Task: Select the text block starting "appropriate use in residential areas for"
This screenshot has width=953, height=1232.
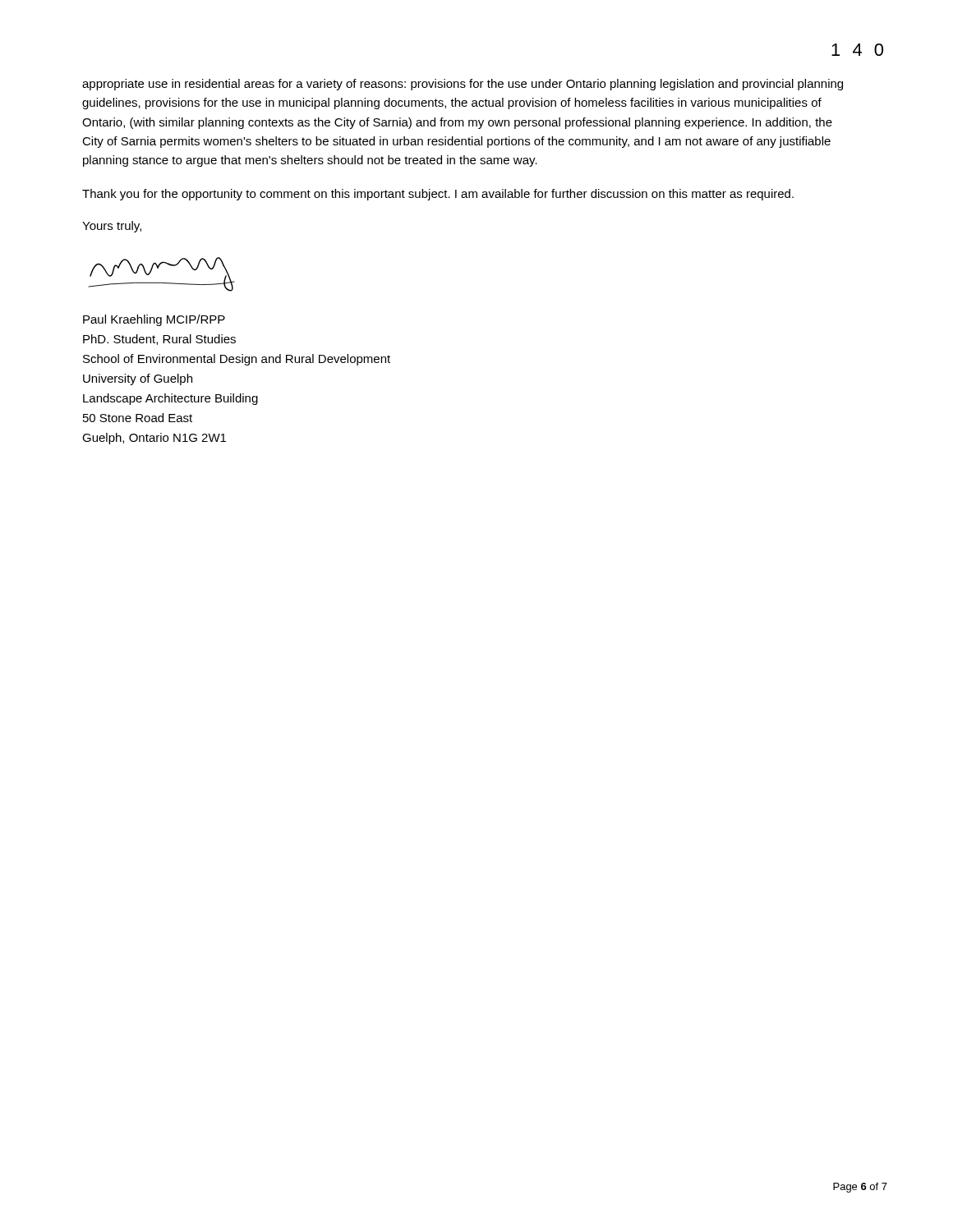Action: 463,122
